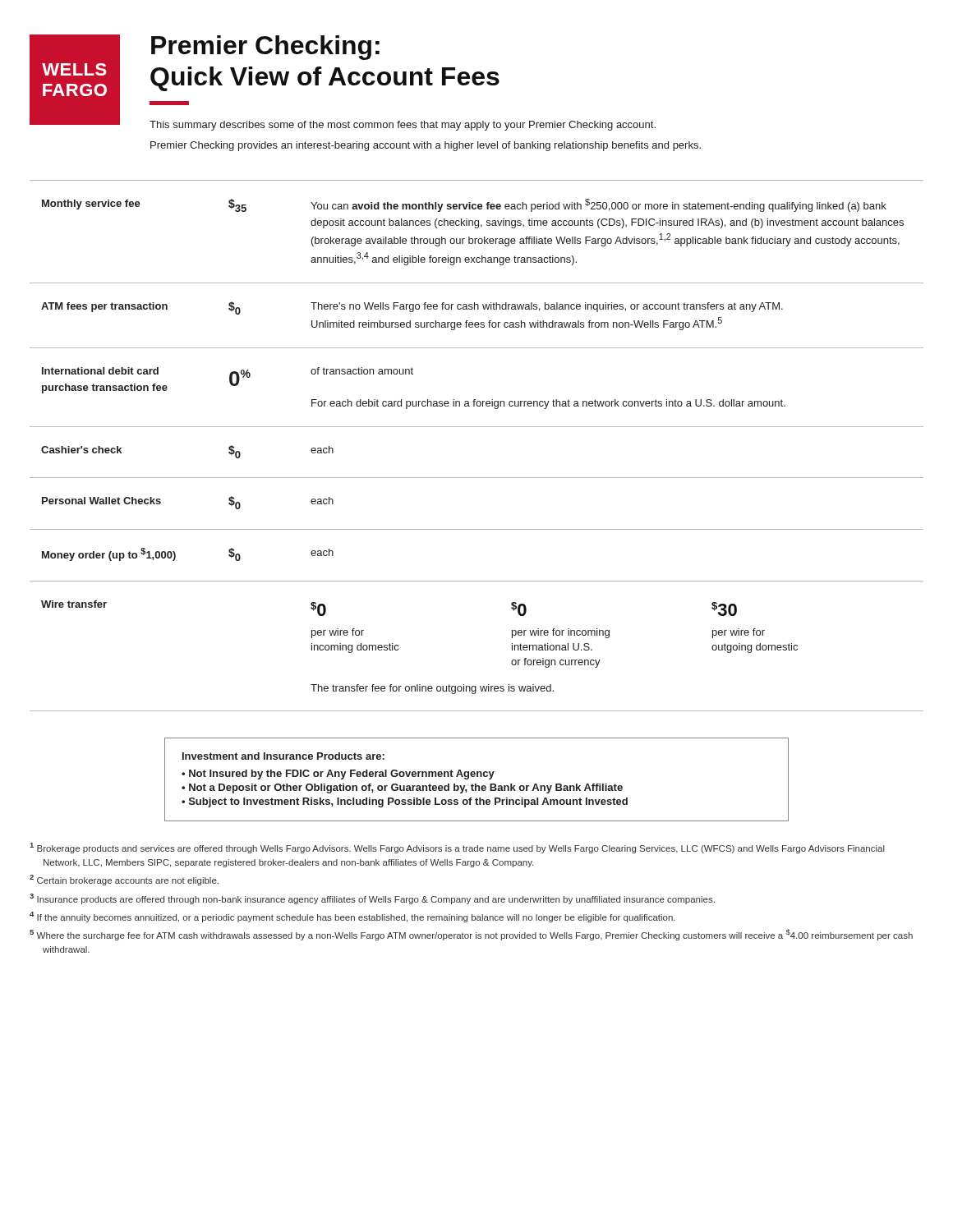Viewport: 953px width, 1232px height.
Task: Click on the footnote that reads "2 Certain brokerage accounts are not"
Action: pos(124,879)
